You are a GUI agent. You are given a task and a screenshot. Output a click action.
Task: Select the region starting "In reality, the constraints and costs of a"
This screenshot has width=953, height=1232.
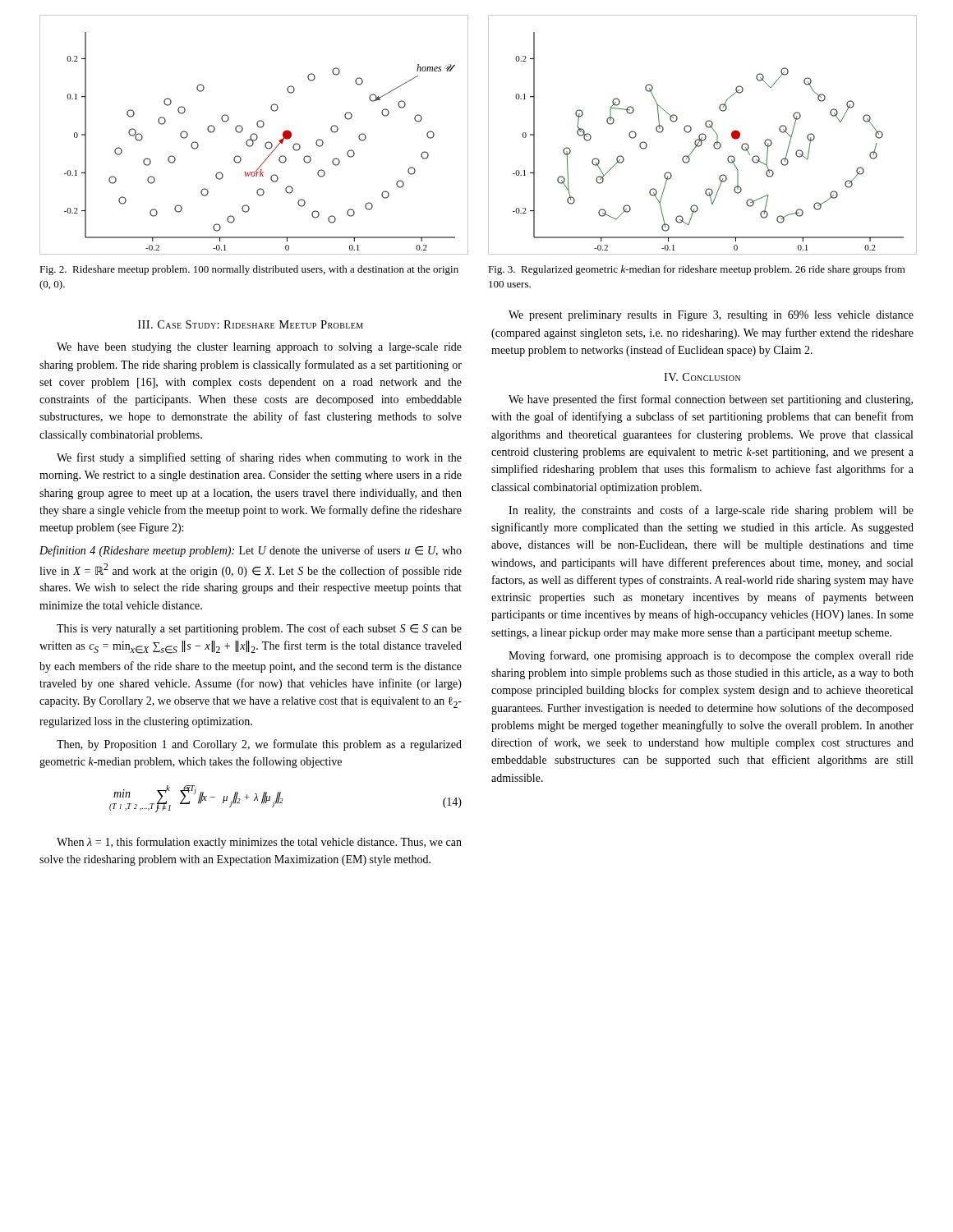(x=702, y=571)
